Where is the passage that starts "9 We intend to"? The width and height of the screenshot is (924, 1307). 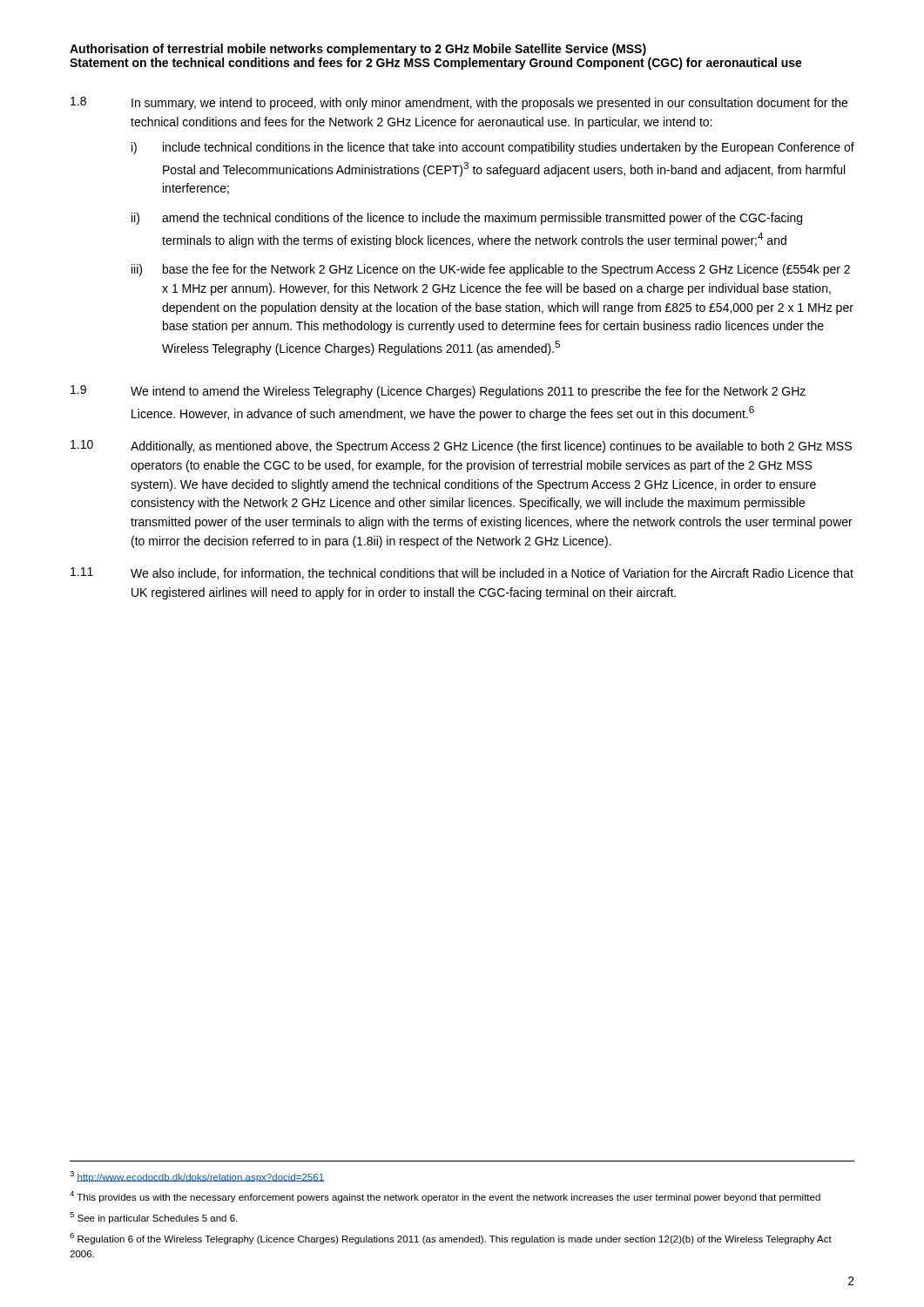(x=462, y=403)
